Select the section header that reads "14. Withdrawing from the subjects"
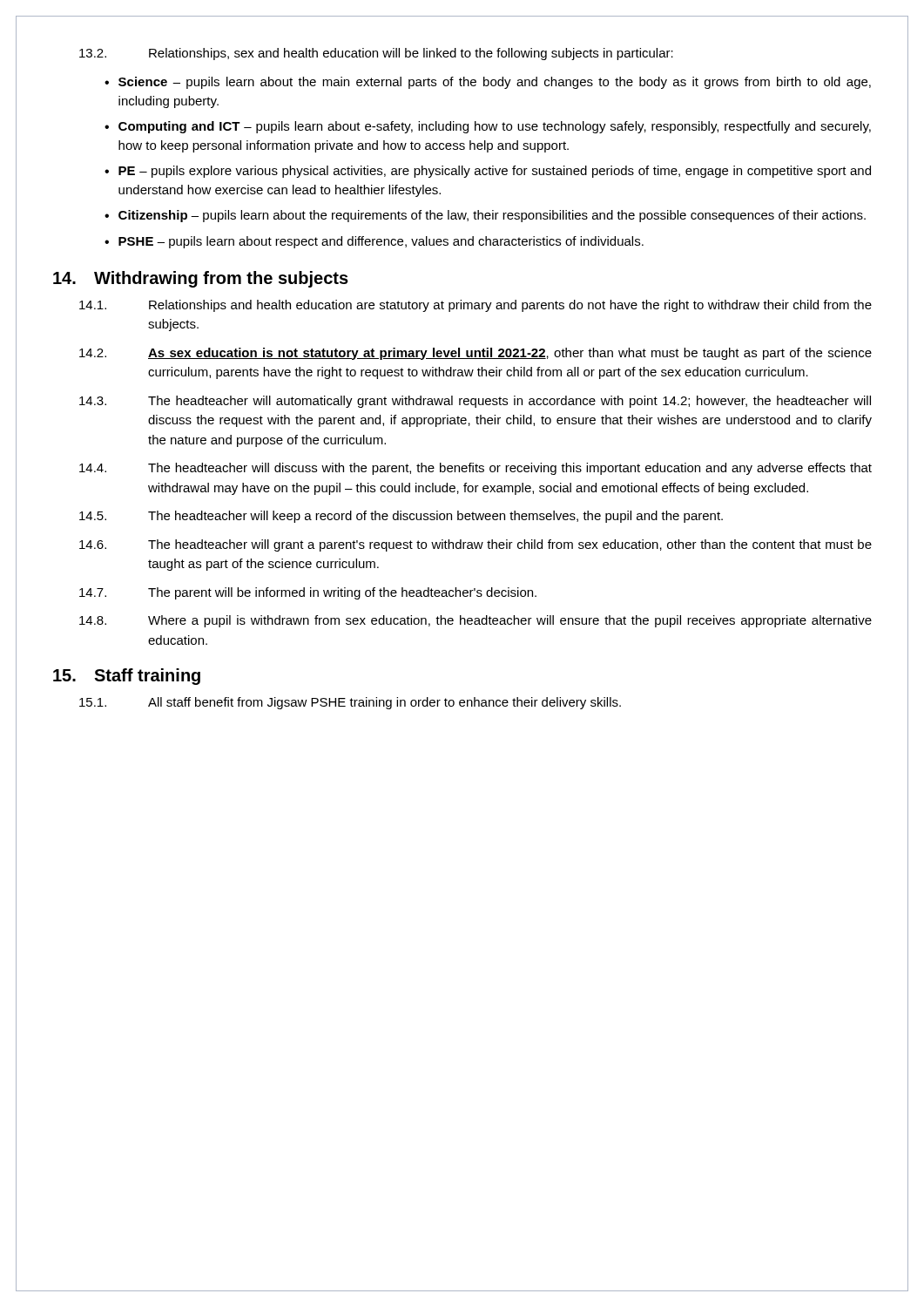Viewport: 924px width, 1307px height. pos(200,278)
